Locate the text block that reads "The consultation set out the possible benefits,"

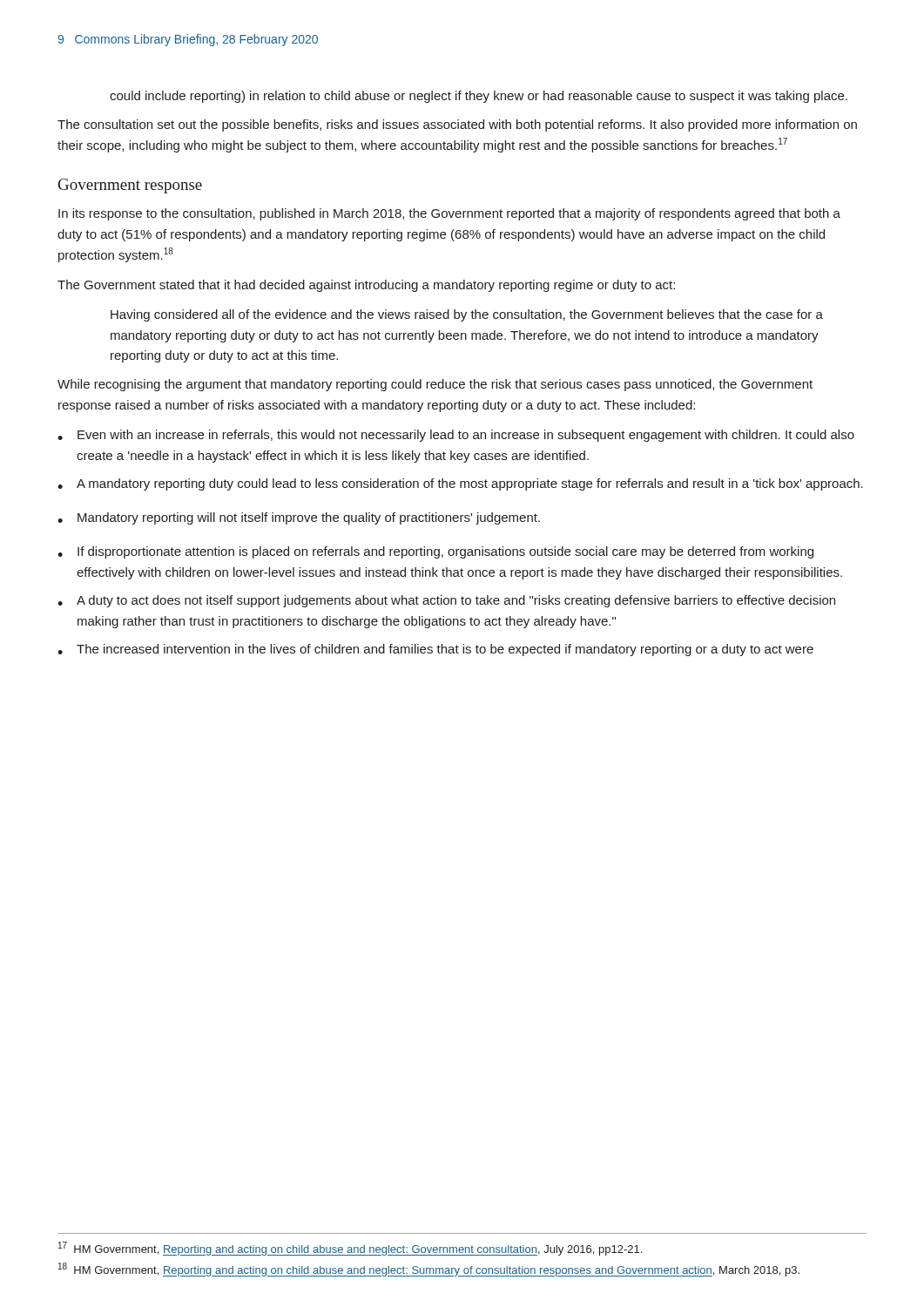(x=458, y=135)
